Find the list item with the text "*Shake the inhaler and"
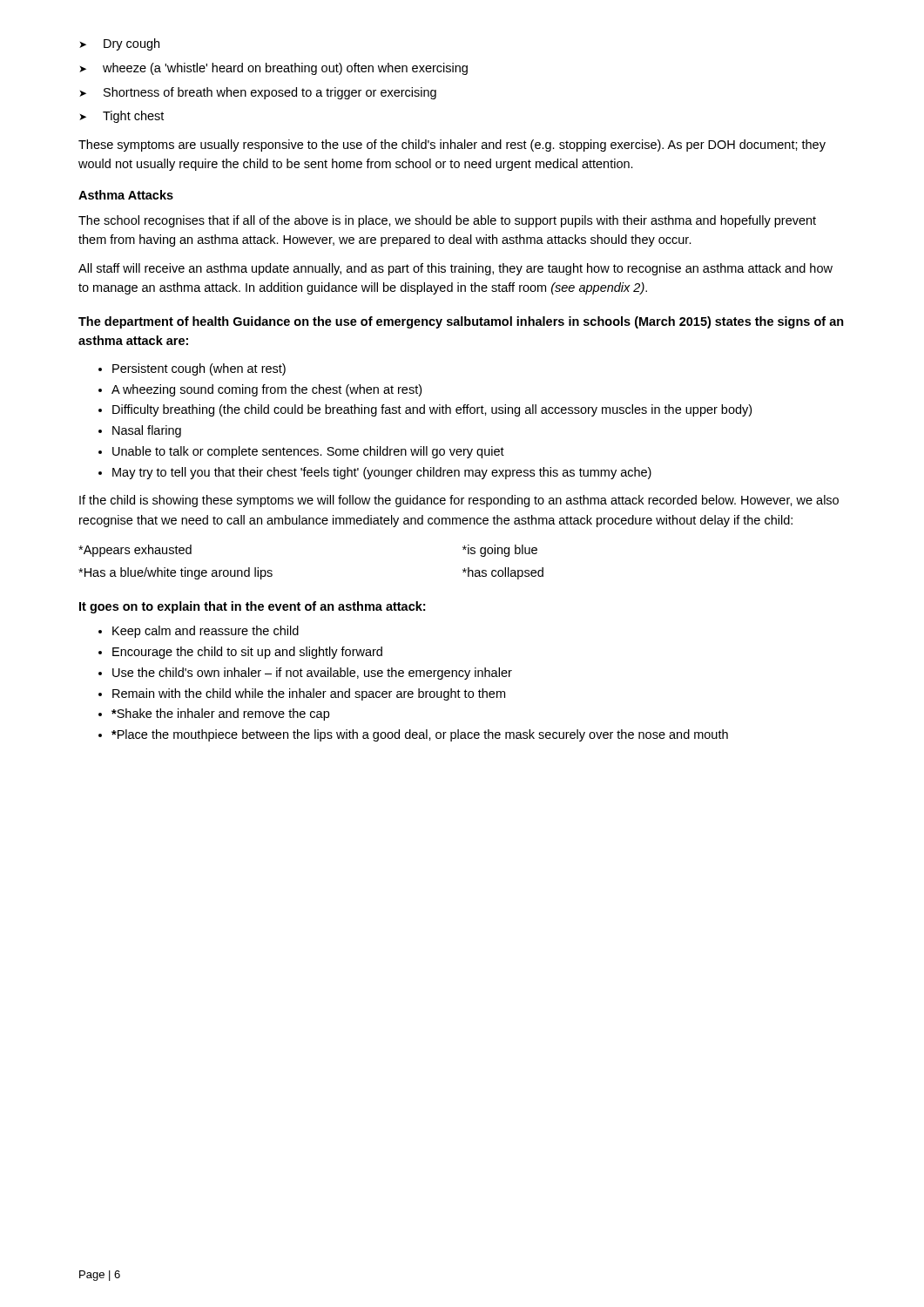The image size is (924, 1307). tap(214, 714)
